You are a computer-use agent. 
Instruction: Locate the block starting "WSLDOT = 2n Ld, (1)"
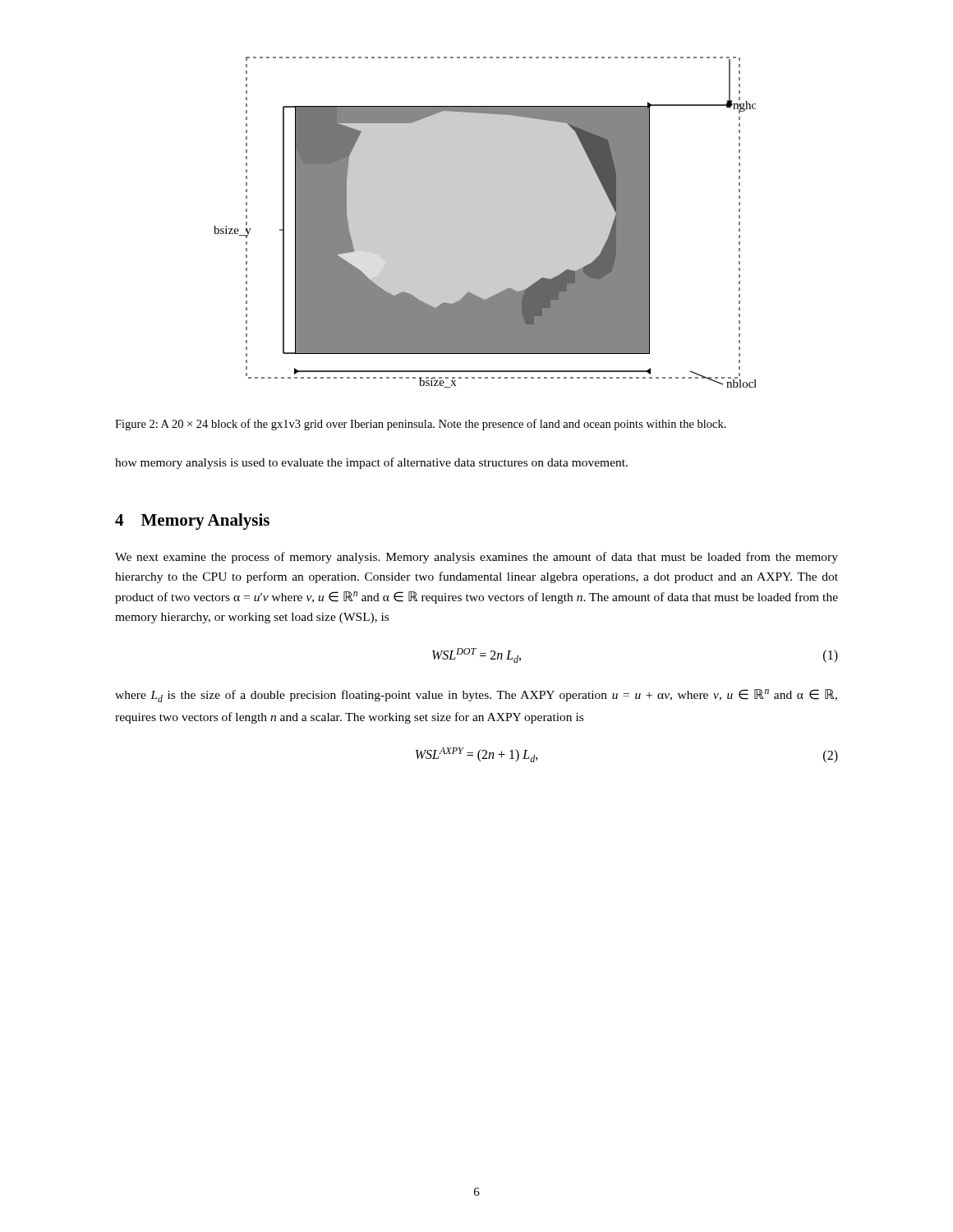click(x=474, y=654)
